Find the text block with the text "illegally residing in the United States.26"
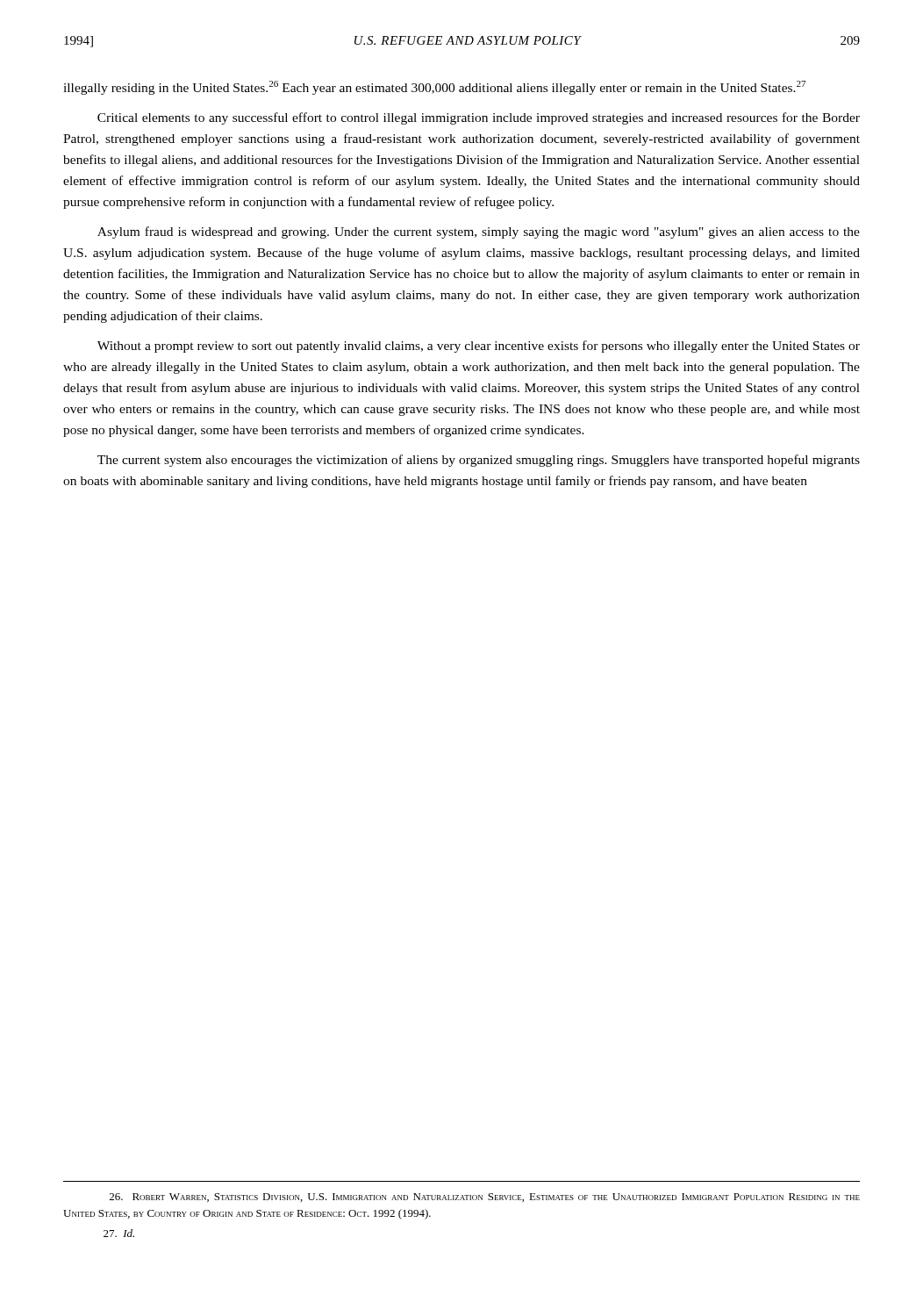This screenshot has height=1316, width=923. pyautogui.click(x=462, y=88)
